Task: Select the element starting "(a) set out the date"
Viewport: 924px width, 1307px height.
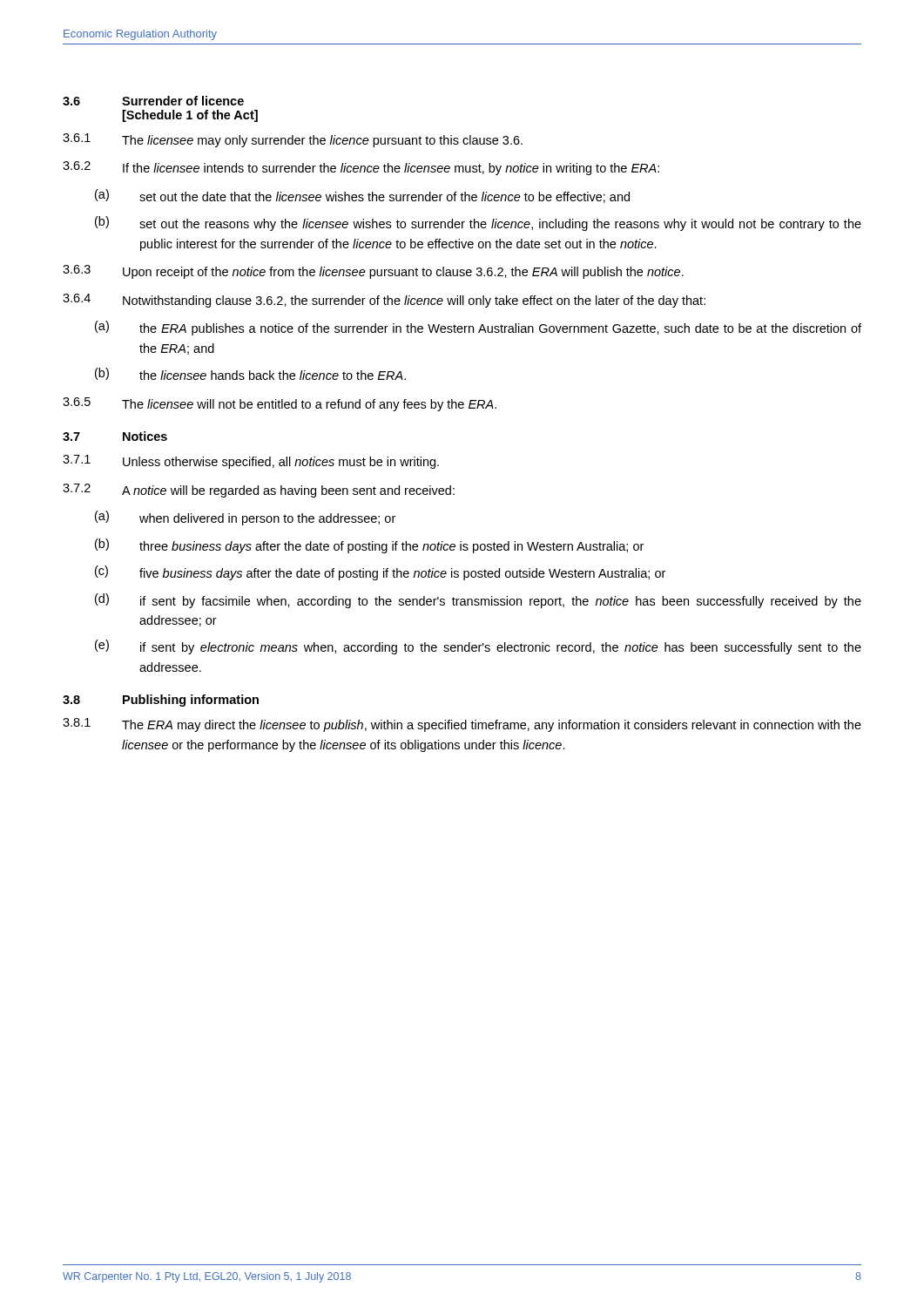Action: click(478, 197)
